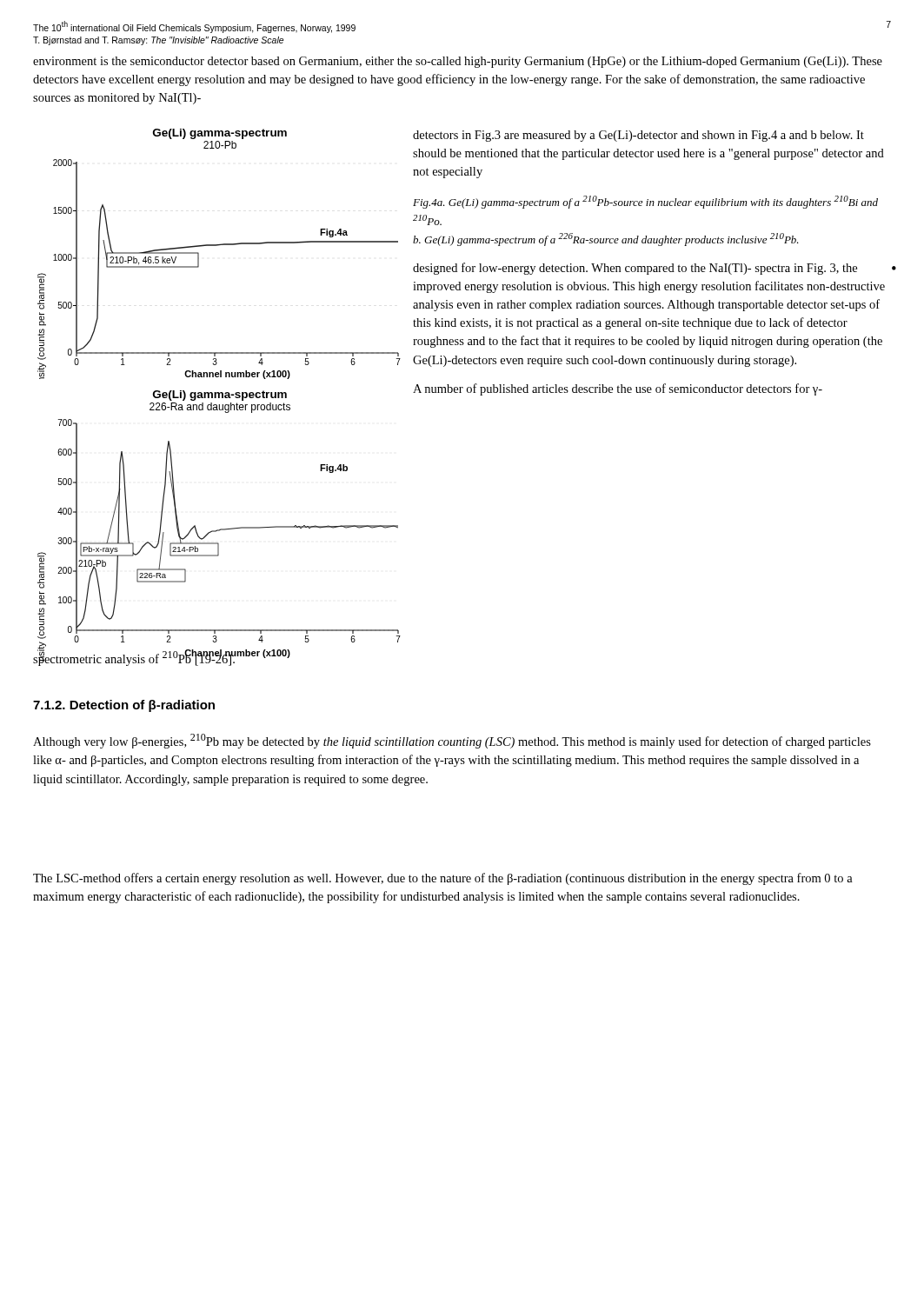This screenshot has width=924, height=1304.
Task: Click on the text block with the text "detectors in Fig.3 are measured"
Action: pos(648,153)
